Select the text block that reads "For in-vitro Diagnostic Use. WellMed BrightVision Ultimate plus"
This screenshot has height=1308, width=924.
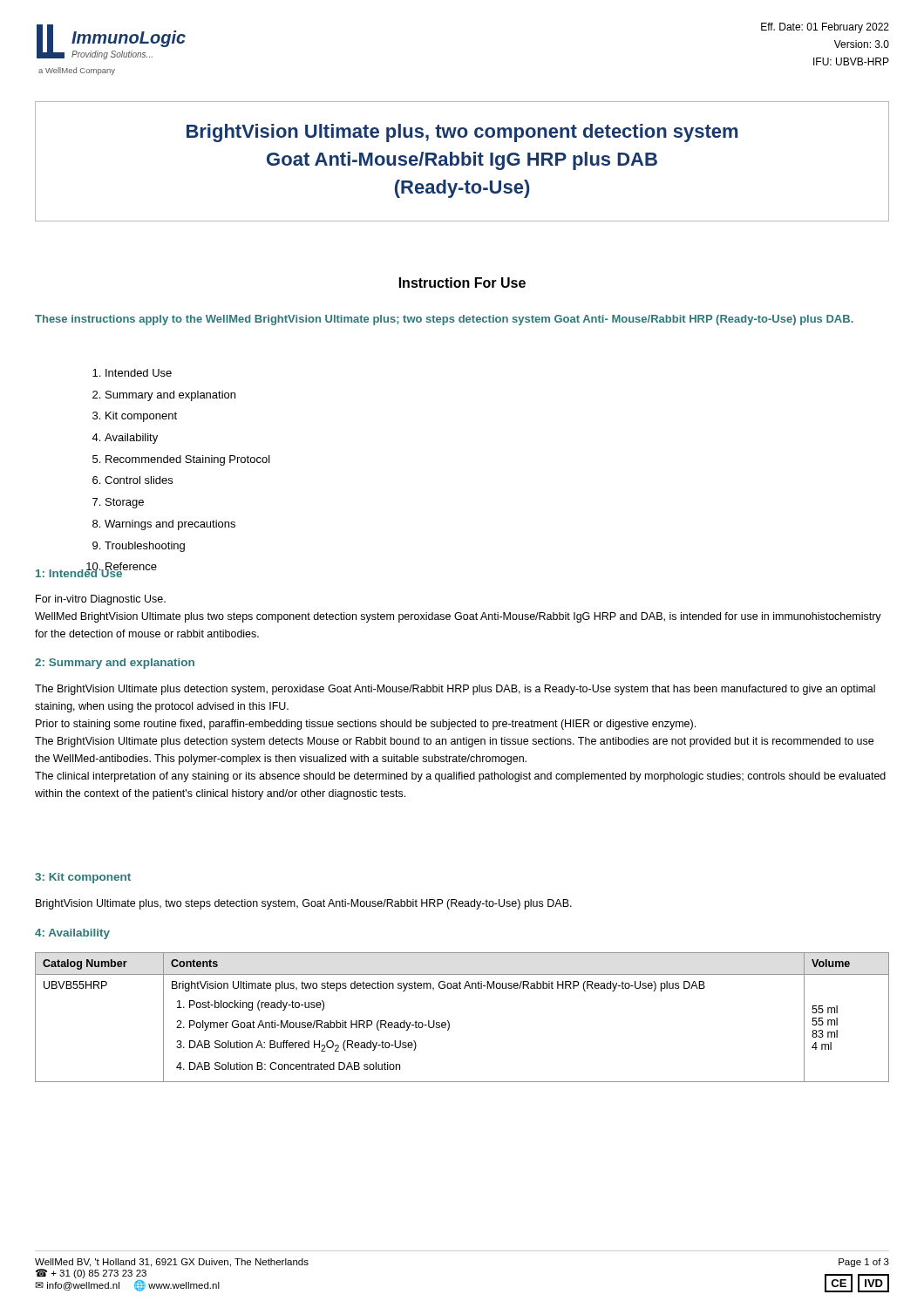pos(458,616)
